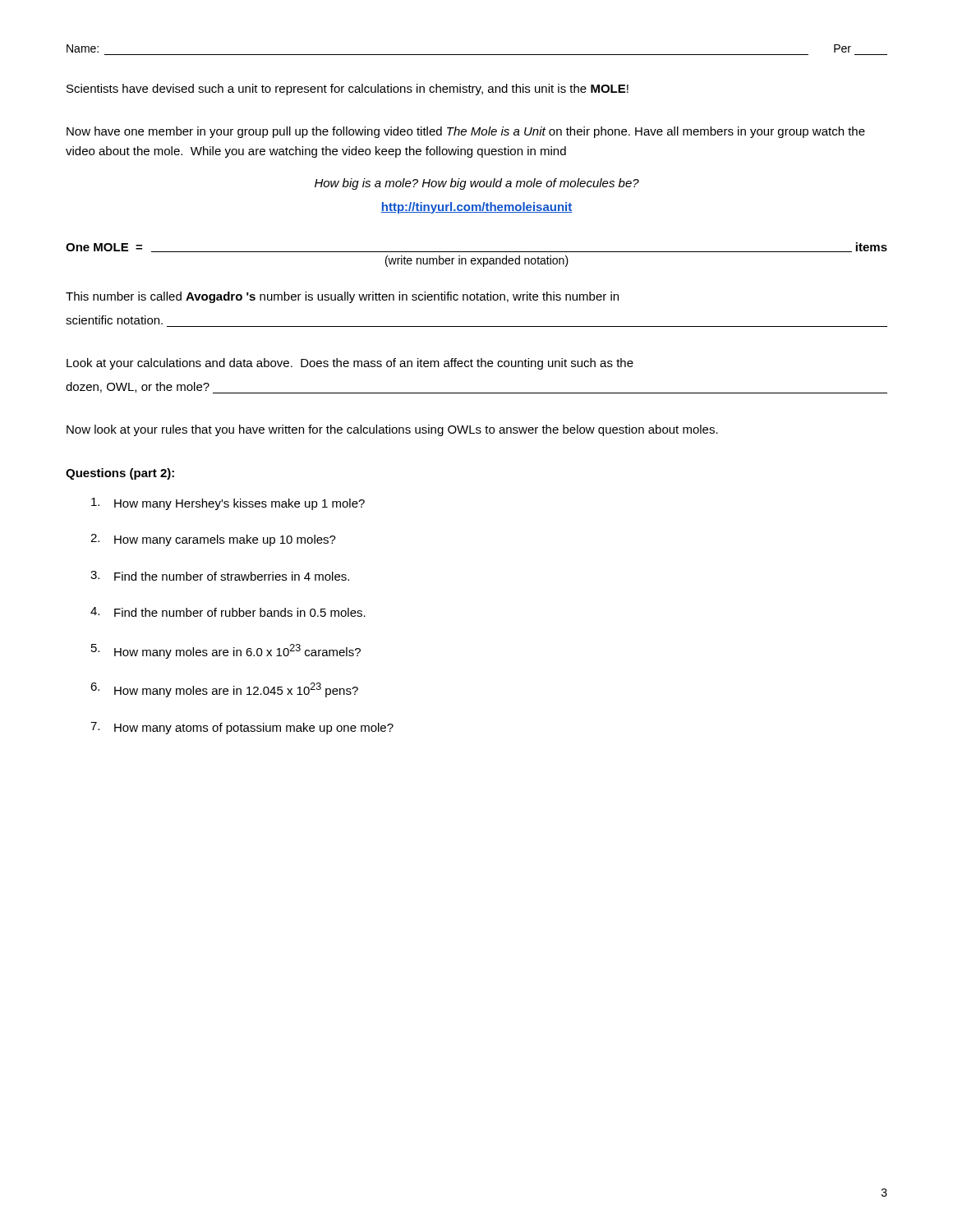Click on the block starting "Now look at your rules that you have"

[392, 429]
